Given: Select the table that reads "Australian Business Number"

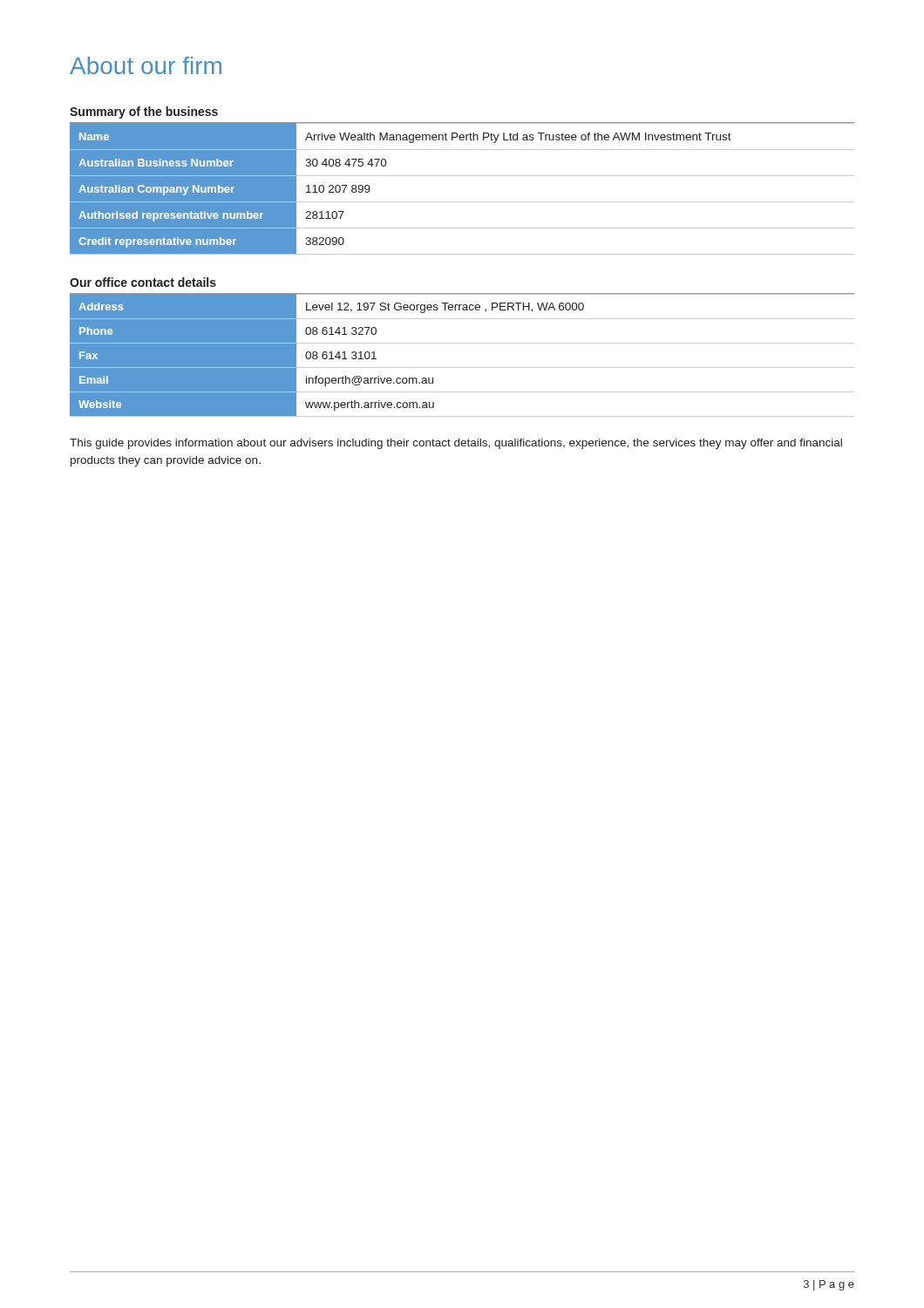Looking at the screenshot, I should 462,189.
